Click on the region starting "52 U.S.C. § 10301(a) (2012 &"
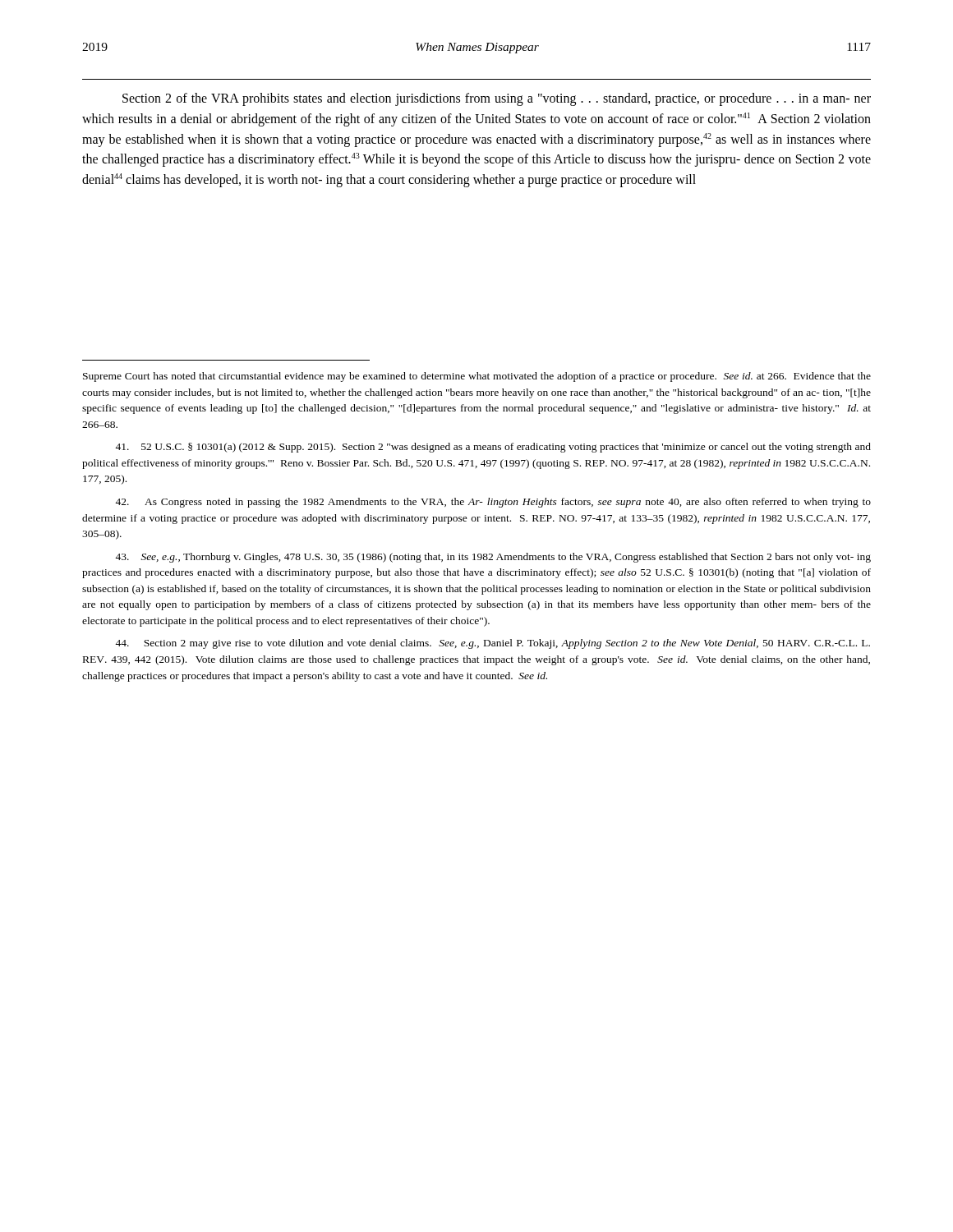The height and width of the screenshot is (1232, 953). (476, 463)
